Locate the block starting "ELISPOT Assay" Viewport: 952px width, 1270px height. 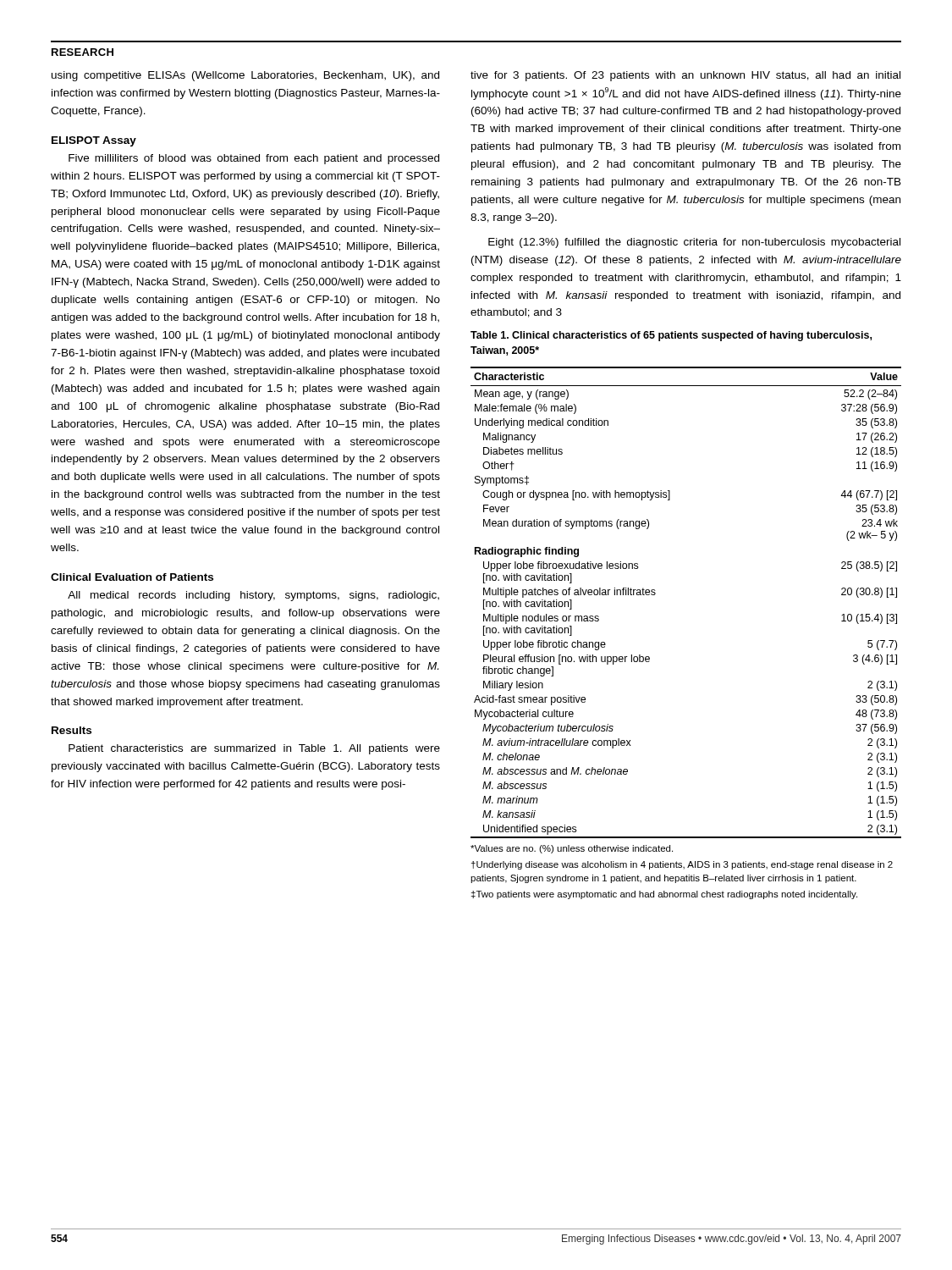click(93, 140)
